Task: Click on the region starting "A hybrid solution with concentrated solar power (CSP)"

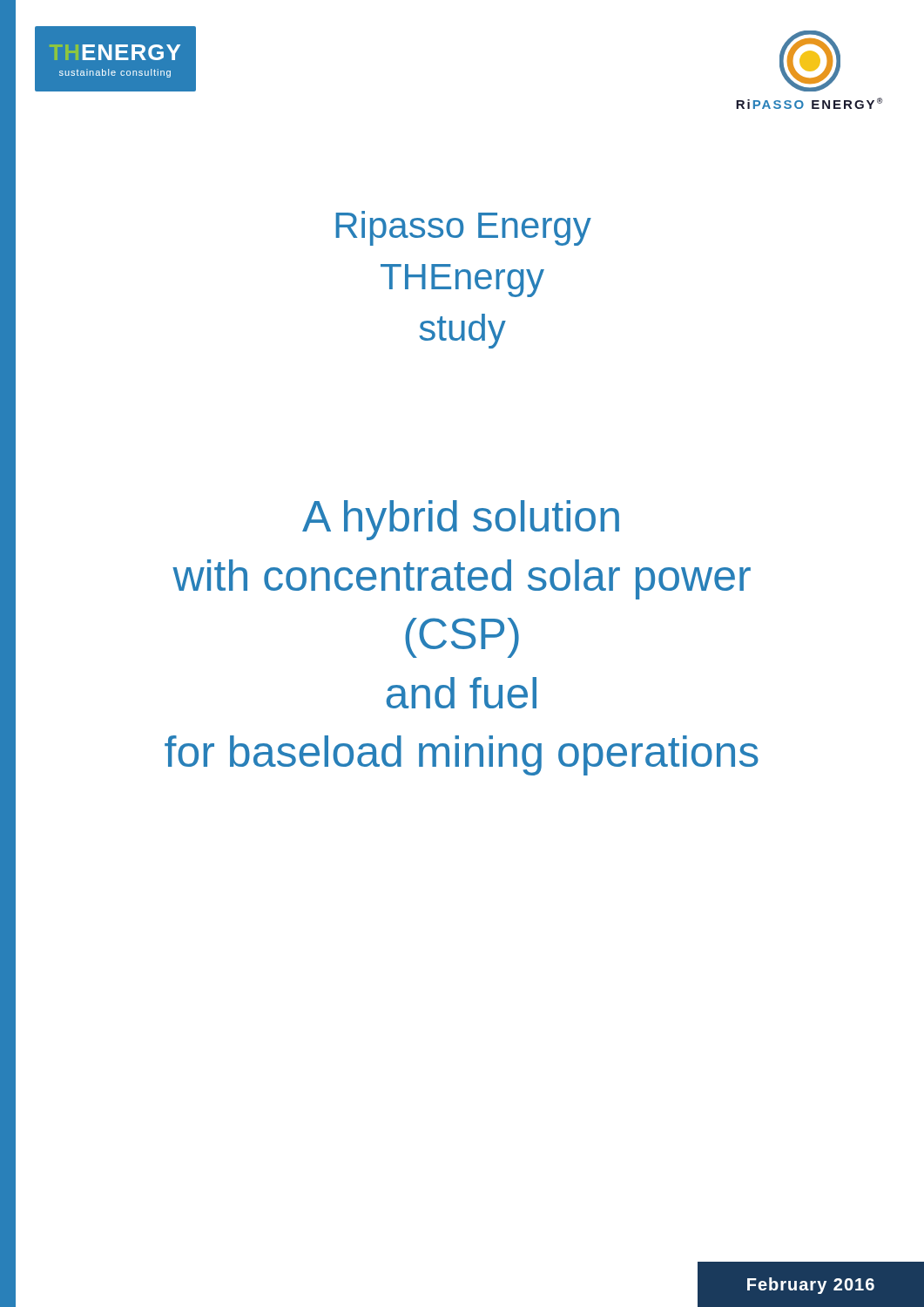Action: (462, 635)
